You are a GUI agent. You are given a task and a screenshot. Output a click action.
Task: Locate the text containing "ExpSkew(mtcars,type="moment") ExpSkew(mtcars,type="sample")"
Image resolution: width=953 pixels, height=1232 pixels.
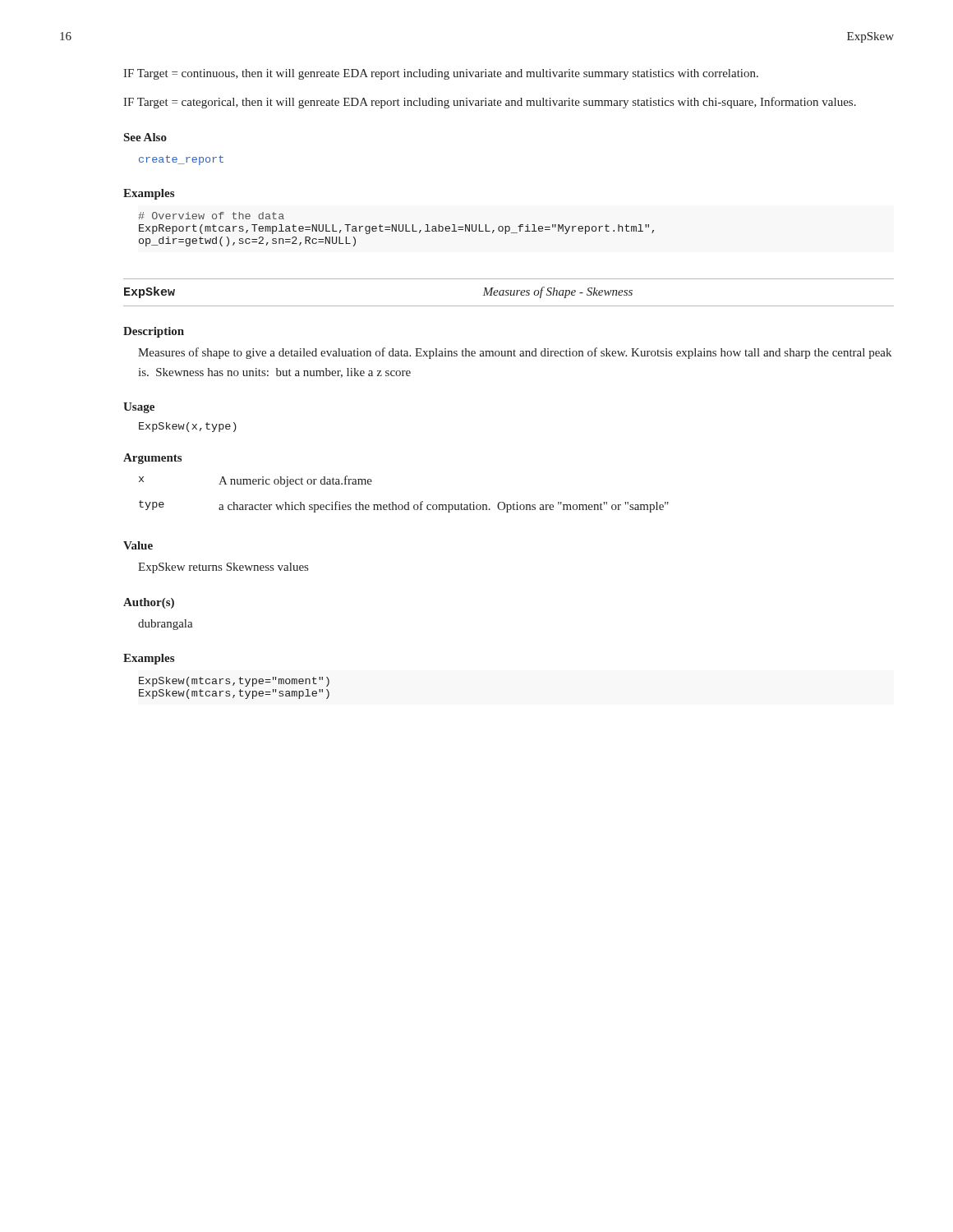click(234, 682)
